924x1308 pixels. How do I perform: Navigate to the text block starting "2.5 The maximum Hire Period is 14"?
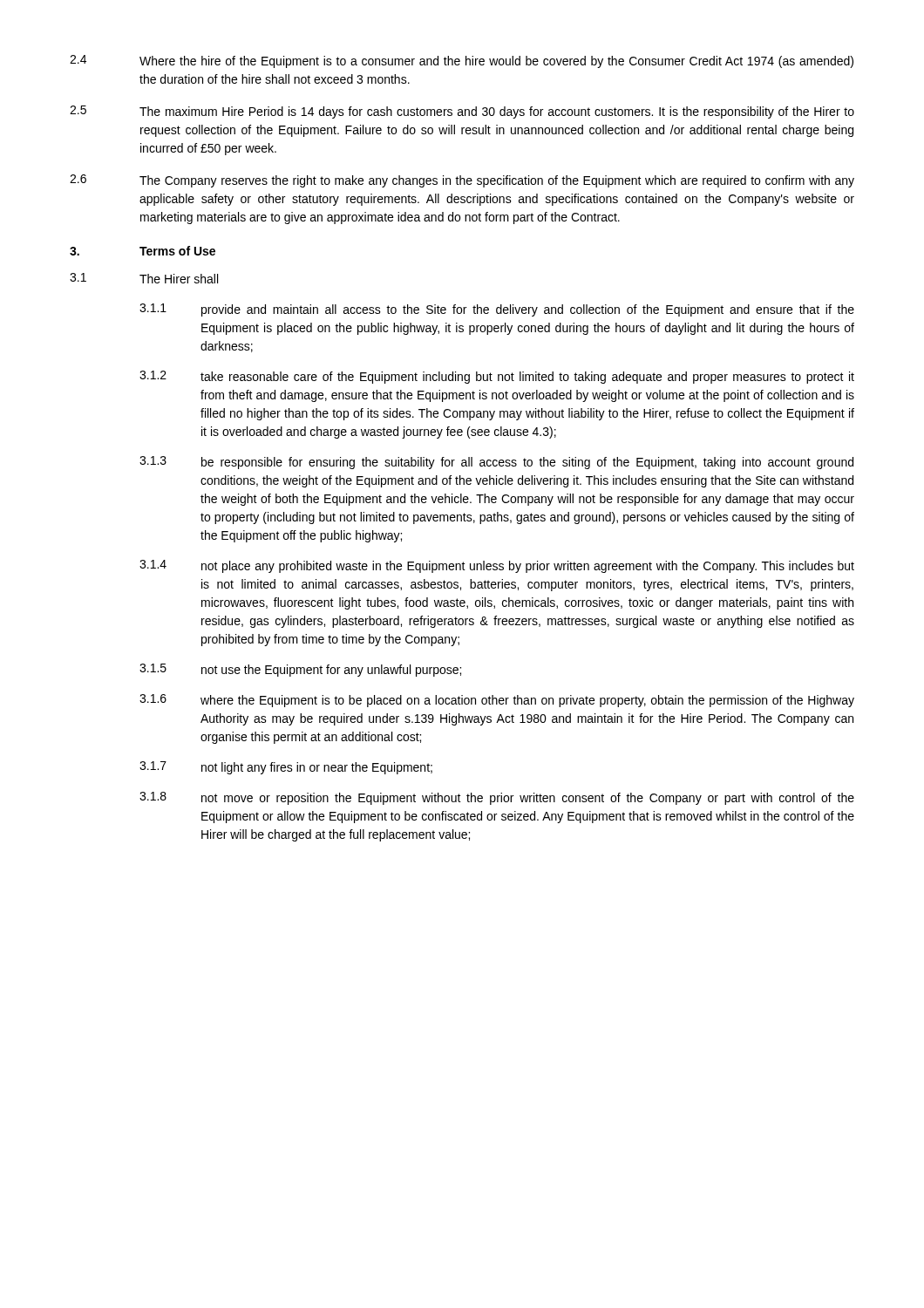click(x=462, y=130)
